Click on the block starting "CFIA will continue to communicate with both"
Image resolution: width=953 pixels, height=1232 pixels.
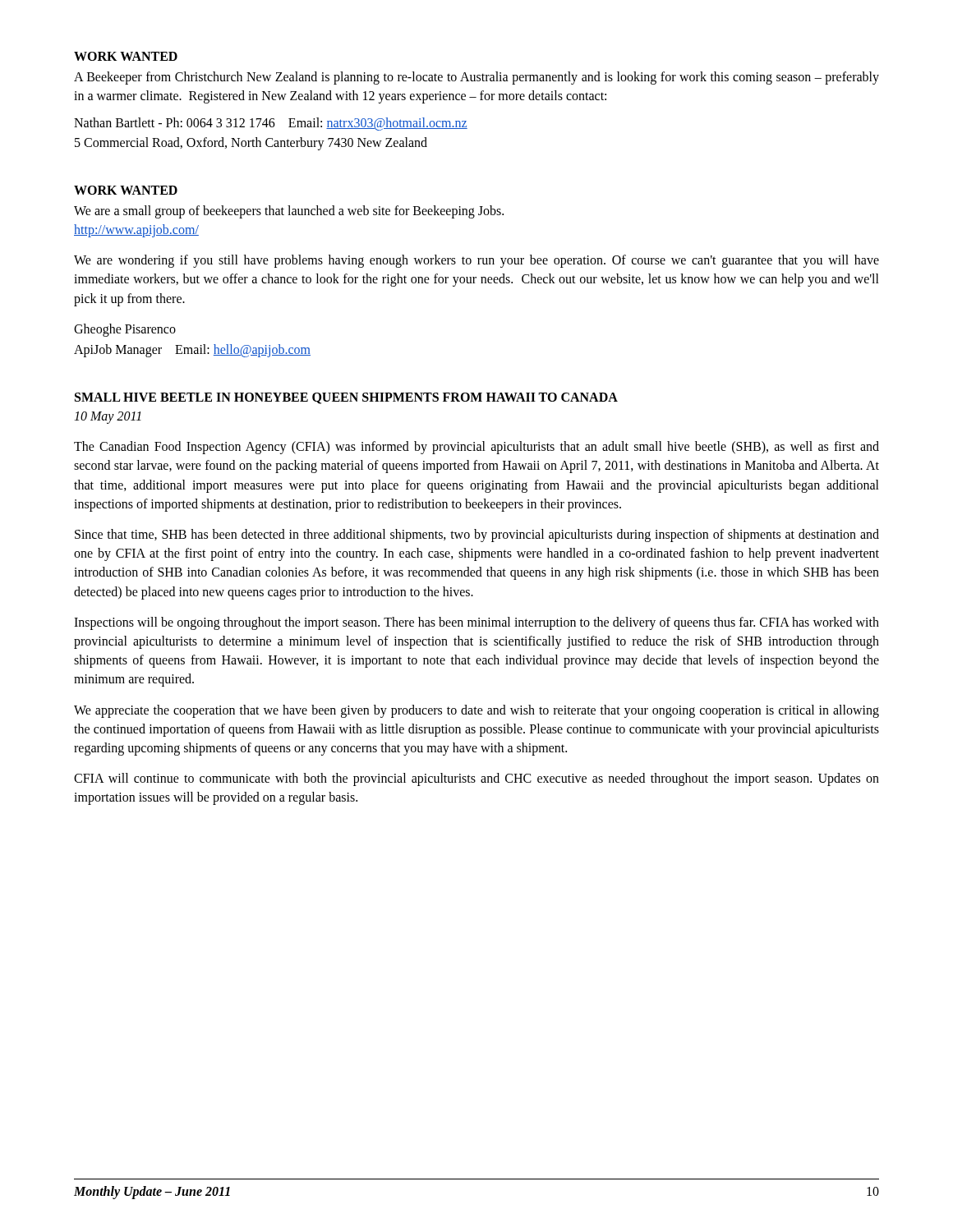[x=476, y=788]
